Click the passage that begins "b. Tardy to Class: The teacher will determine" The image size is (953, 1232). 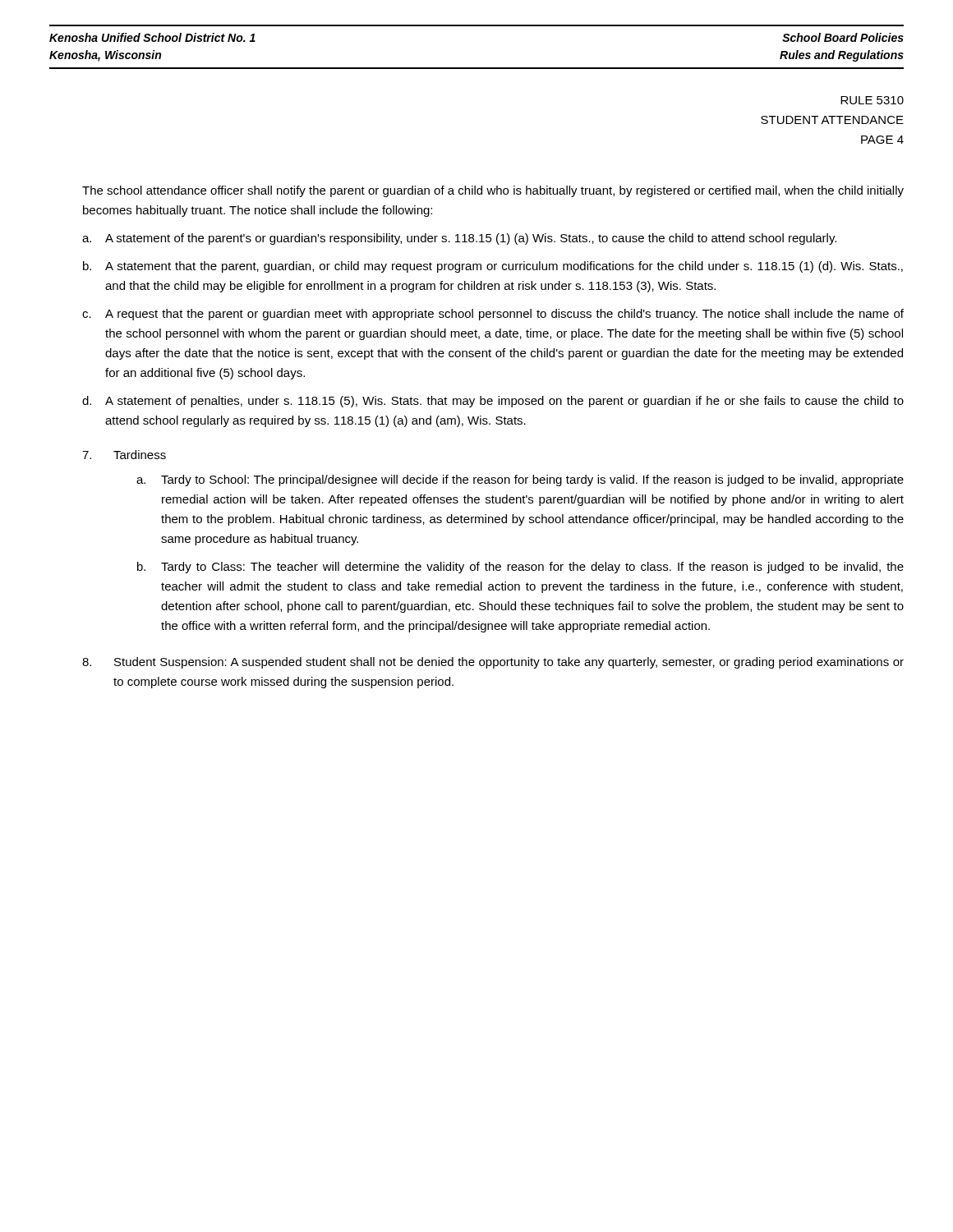[520, 596]
